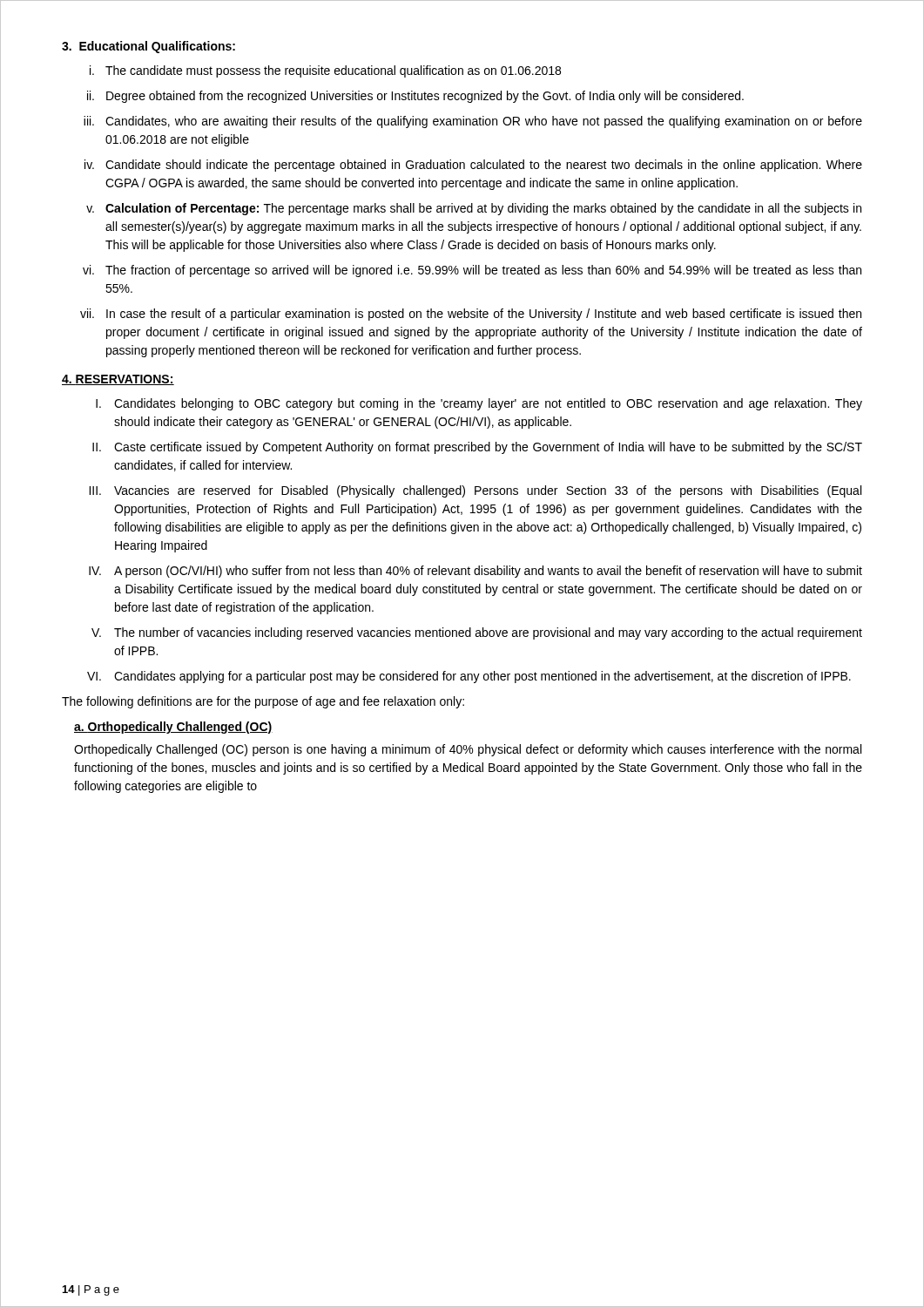The height and width of the screenshot is (1307, 924).
Task: Locate the list item with the text "I. Candidates belonging to OBC category but"
Action: pyautogui.click(x=462, y=413)
